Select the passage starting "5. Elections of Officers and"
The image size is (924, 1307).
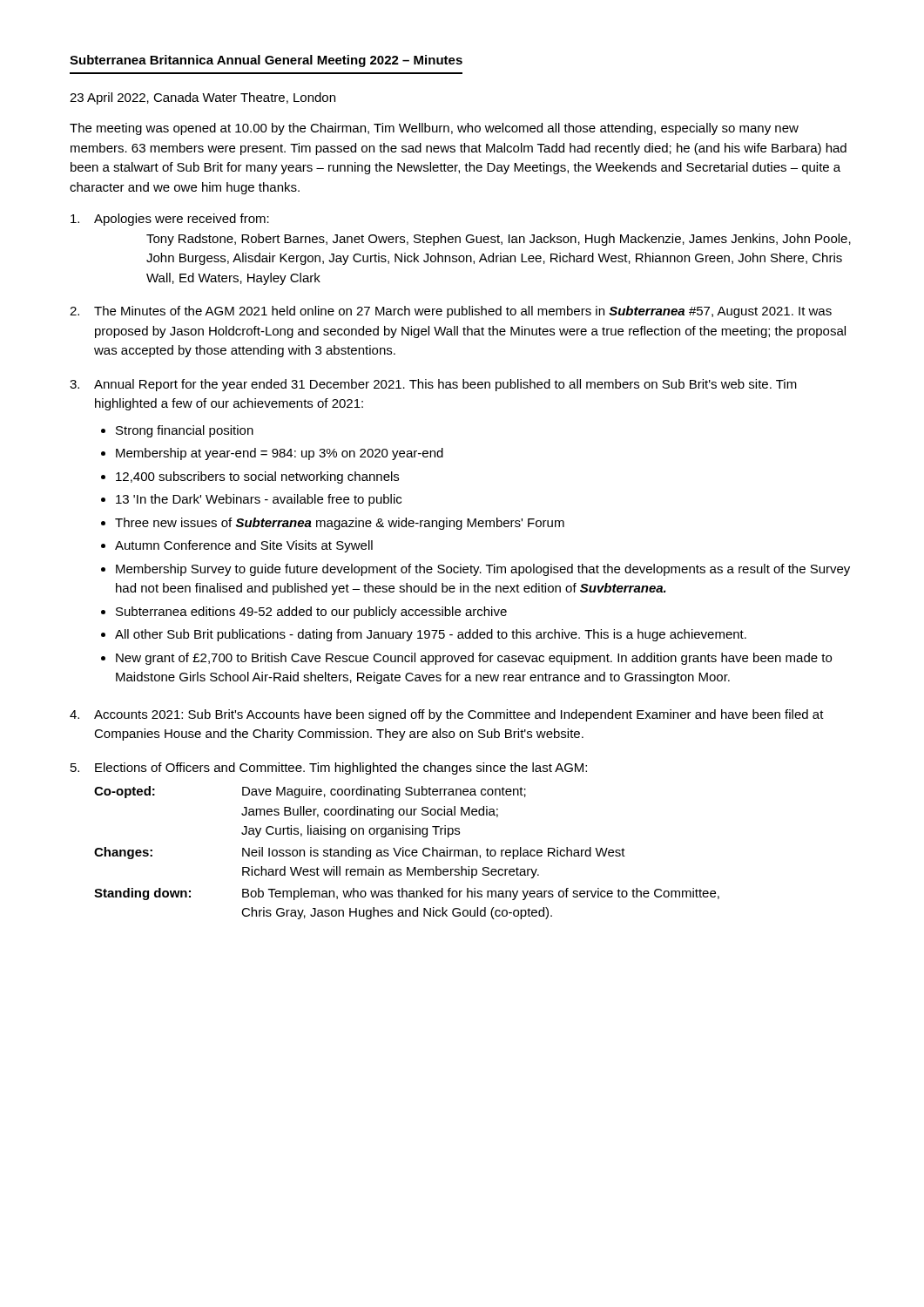point(462,840)
